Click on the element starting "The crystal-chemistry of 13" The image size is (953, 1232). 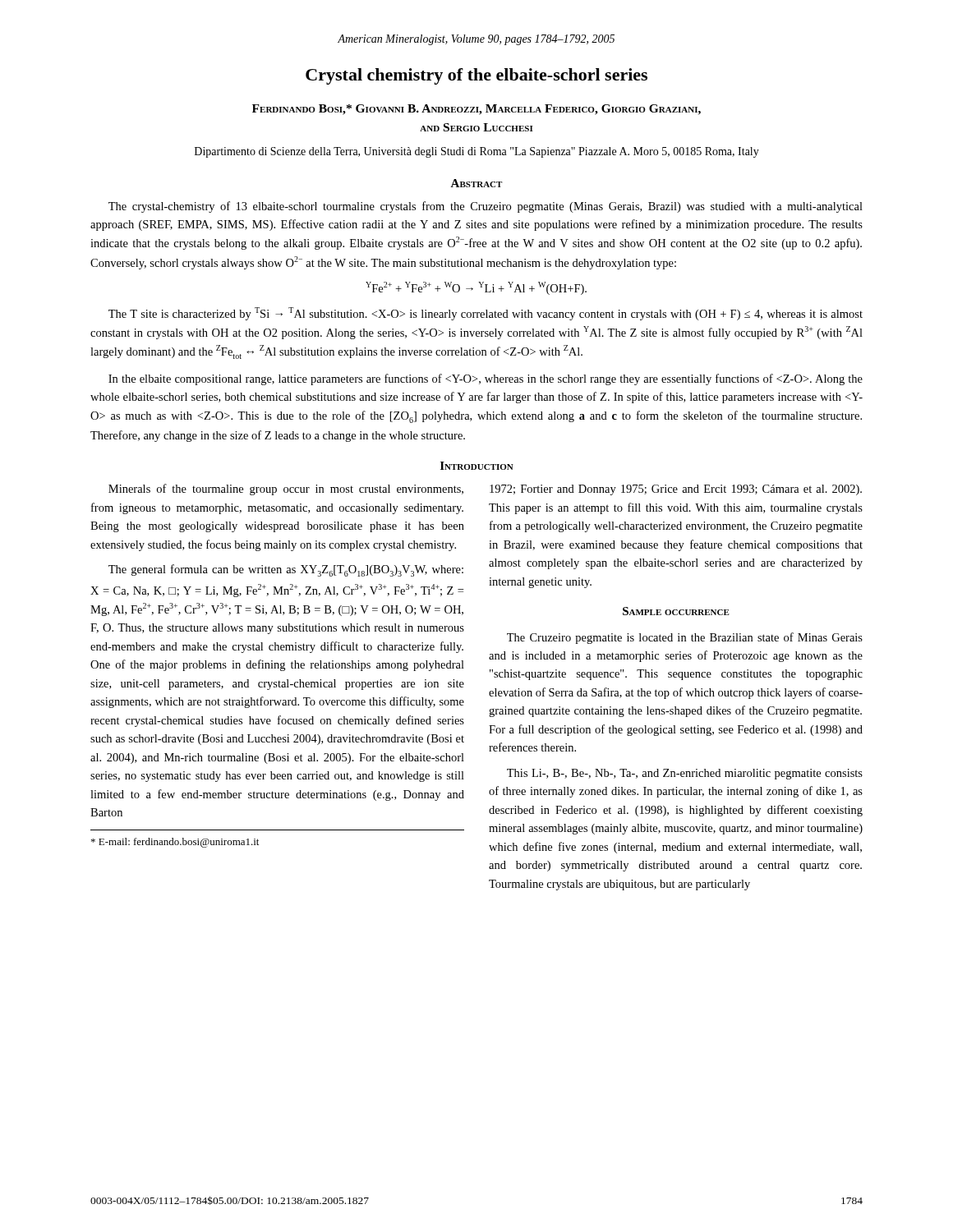[476, 234]
